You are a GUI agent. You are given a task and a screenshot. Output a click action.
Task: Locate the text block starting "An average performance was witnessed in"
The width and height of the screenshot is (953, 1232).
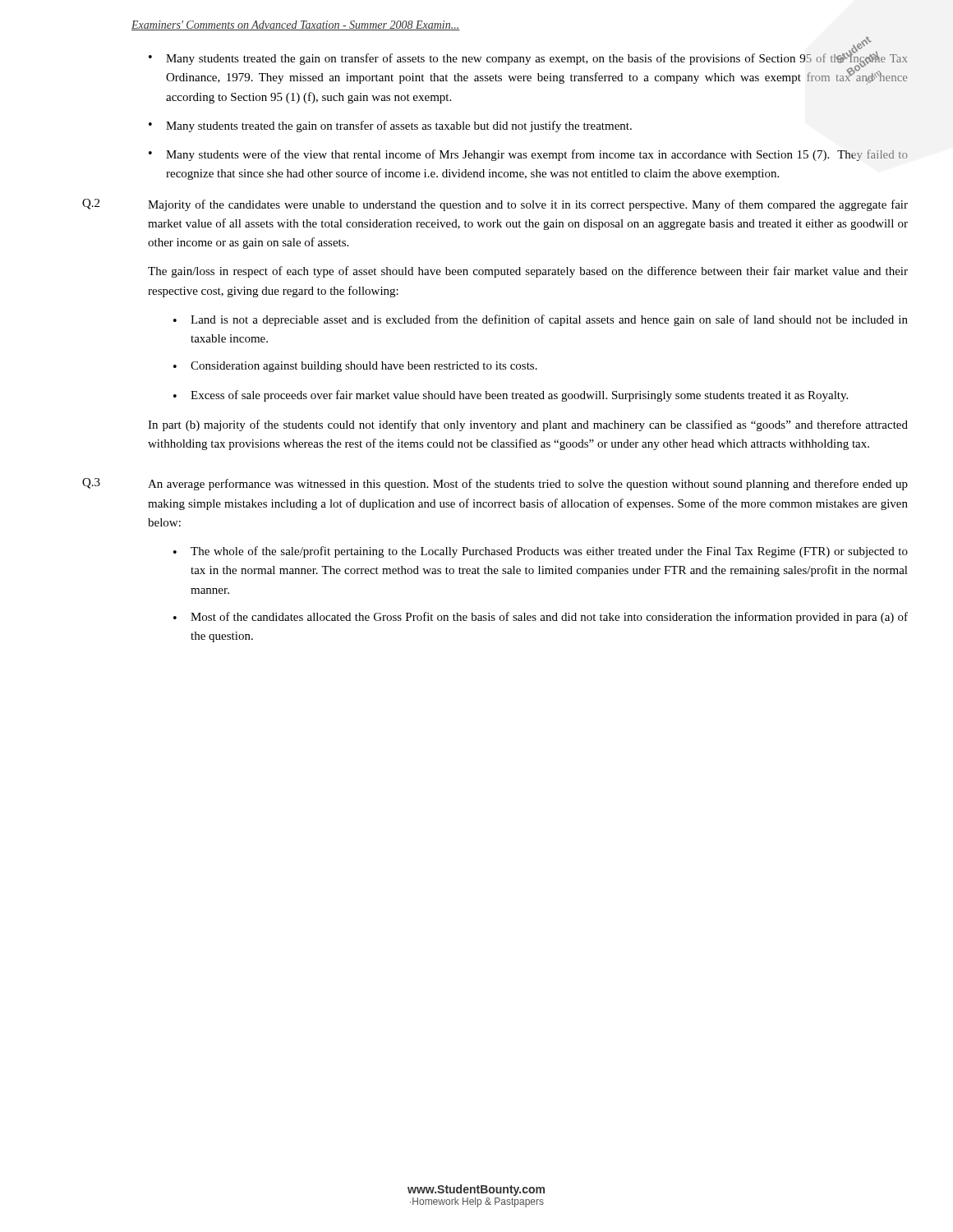tap(528, 503)
